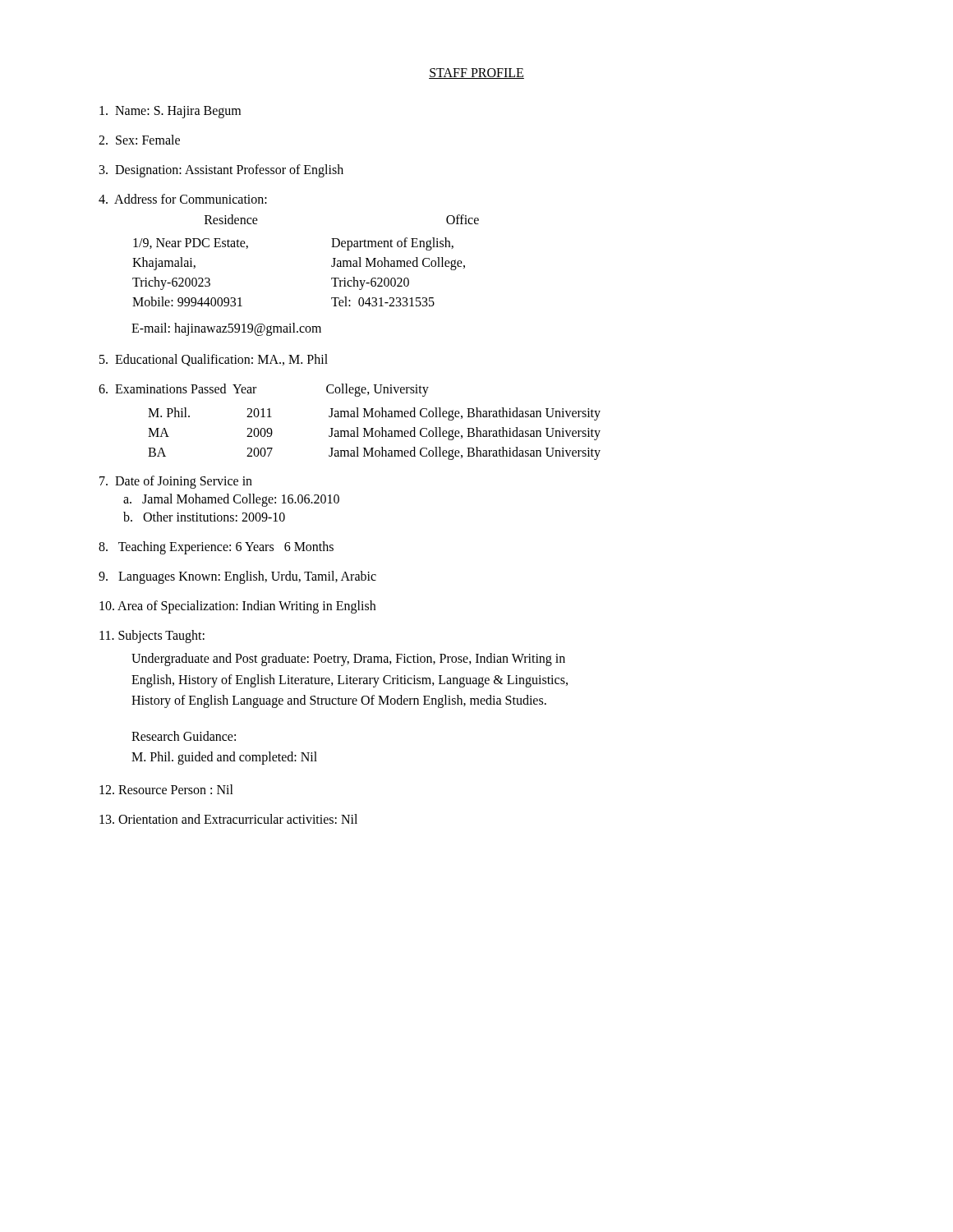Find the block starting "13. Orientation and Extracurricular"
This screenshot has height=1232, width=953.
click(x=228, y=819)
